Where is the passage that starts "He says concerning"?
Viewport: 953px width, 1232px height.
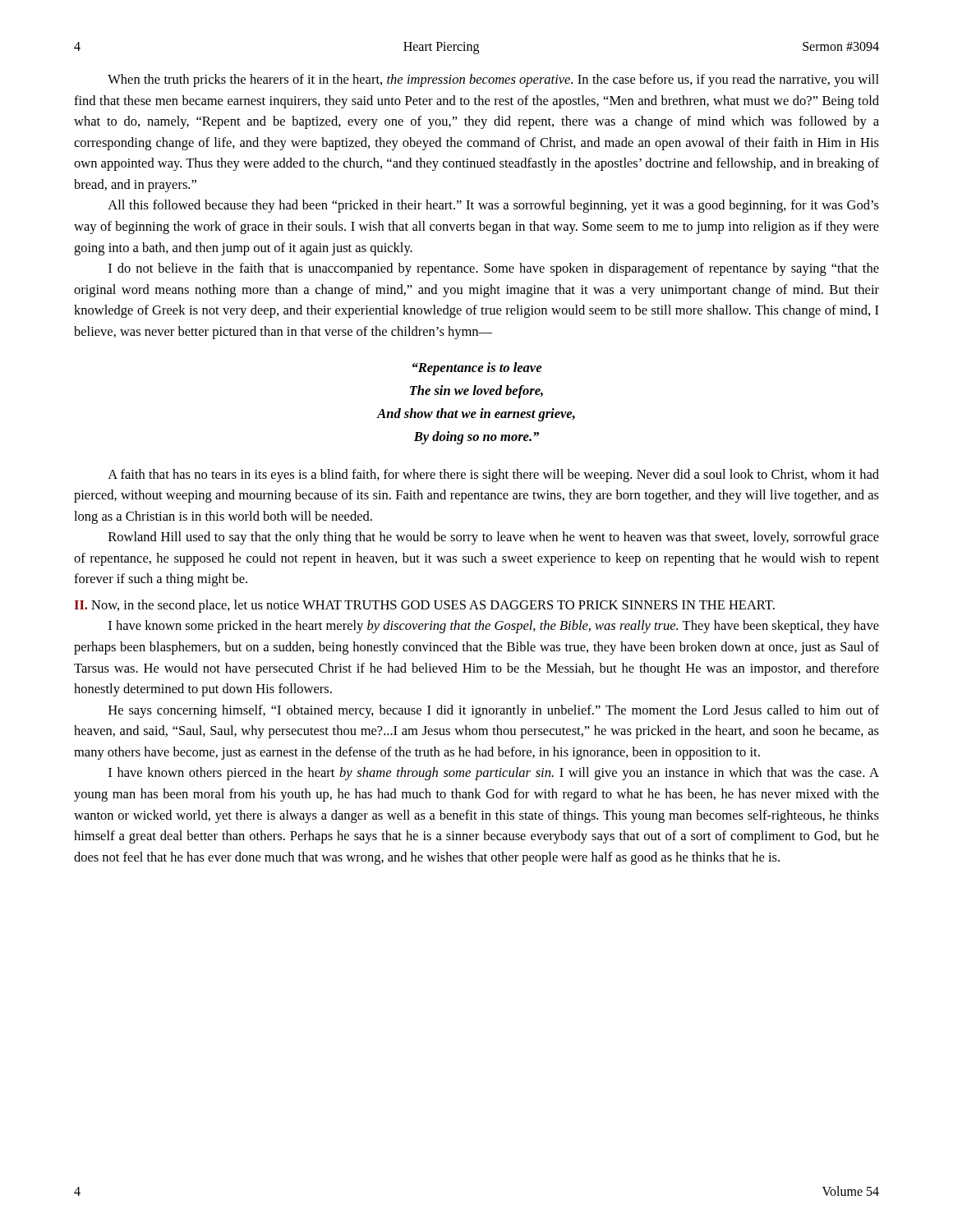[x=476, y=731]
